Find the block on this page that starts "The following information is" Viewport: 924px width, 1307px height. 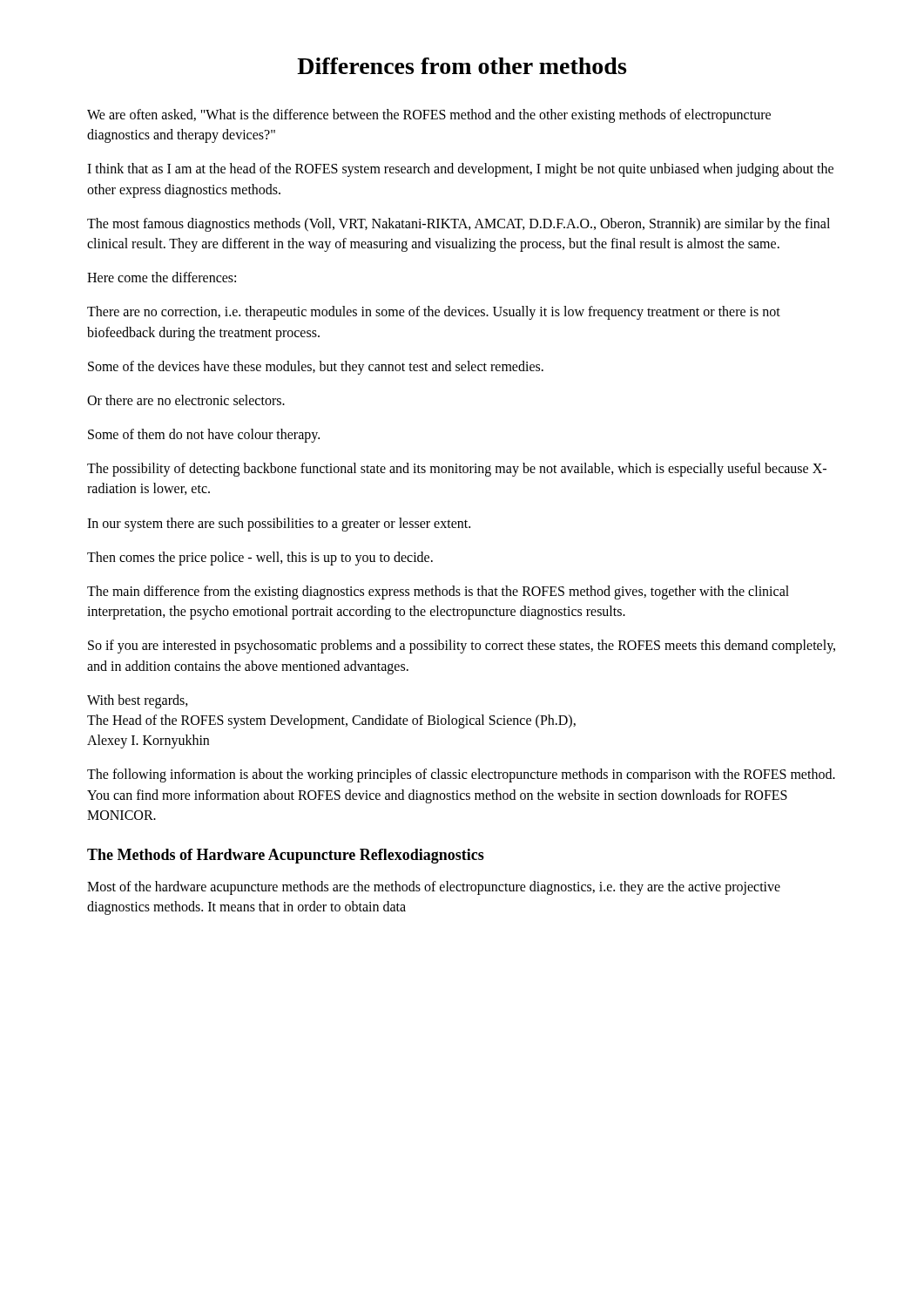click(x=461, y=795)
